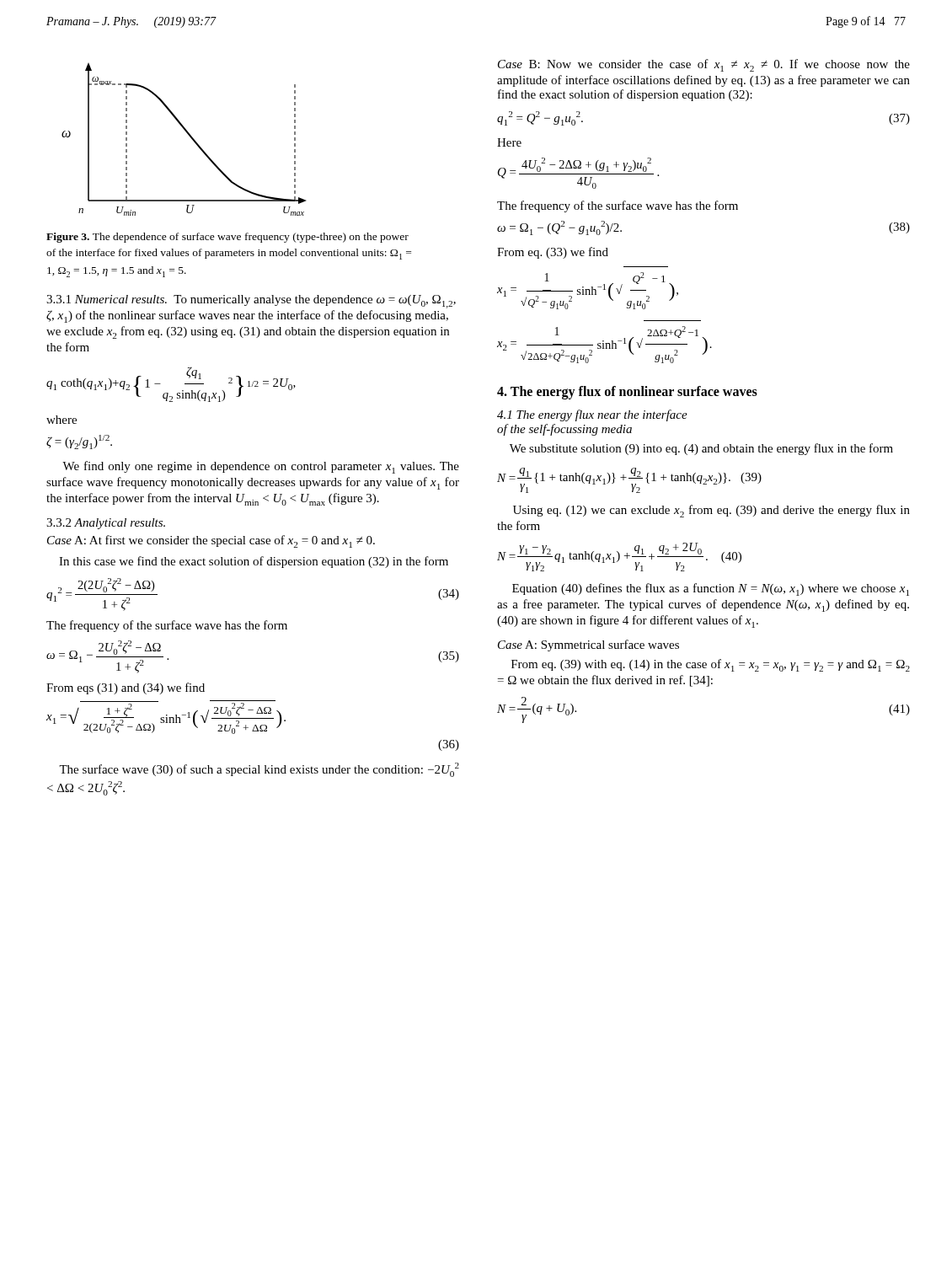This screenshot has width=952, height=1264.
Task: Locate the continuous plot
Action: (198, 142)
